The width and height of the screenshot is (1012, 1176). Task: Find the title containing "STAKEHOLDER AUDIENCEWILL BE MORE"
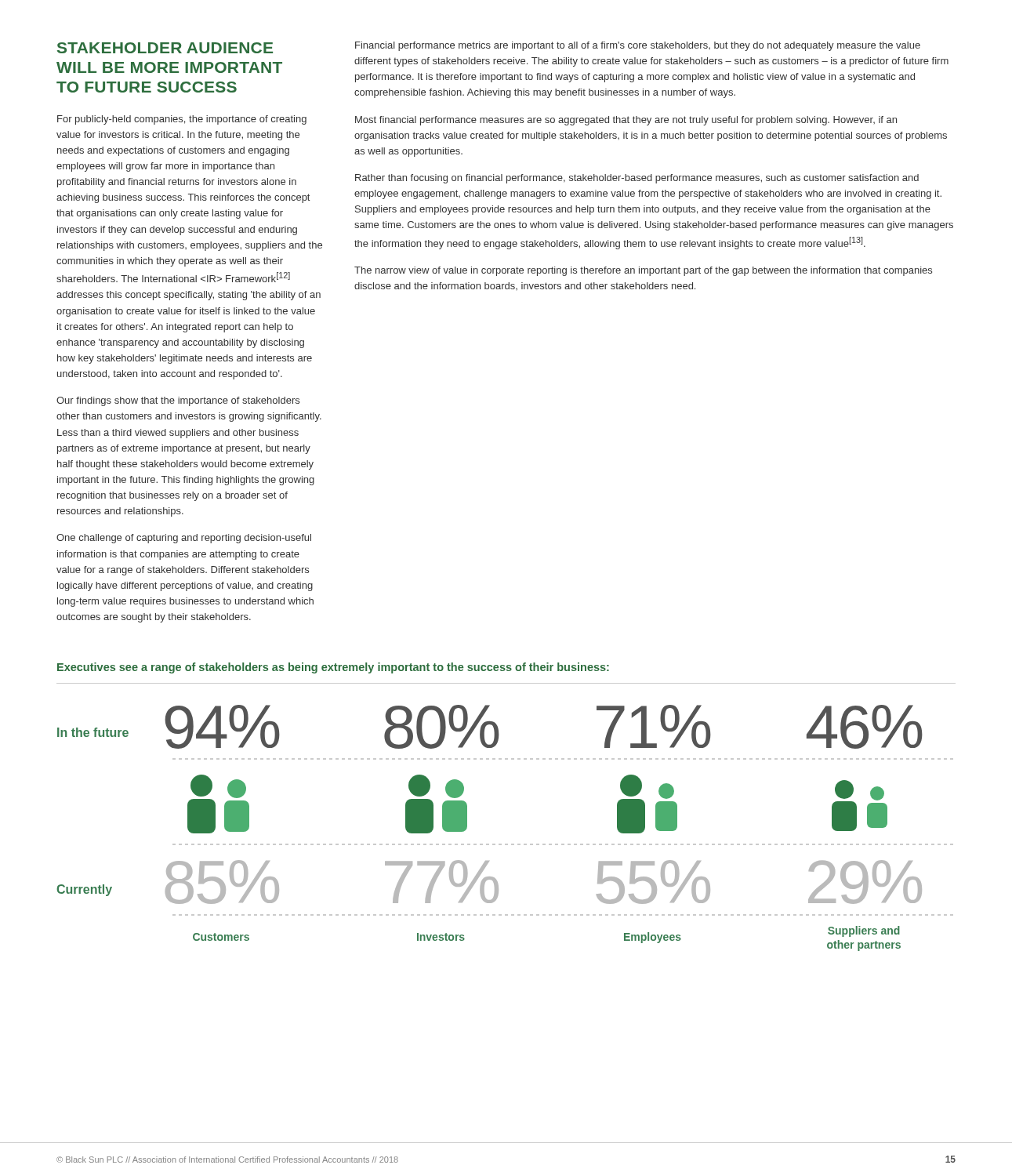click(170, 67)
